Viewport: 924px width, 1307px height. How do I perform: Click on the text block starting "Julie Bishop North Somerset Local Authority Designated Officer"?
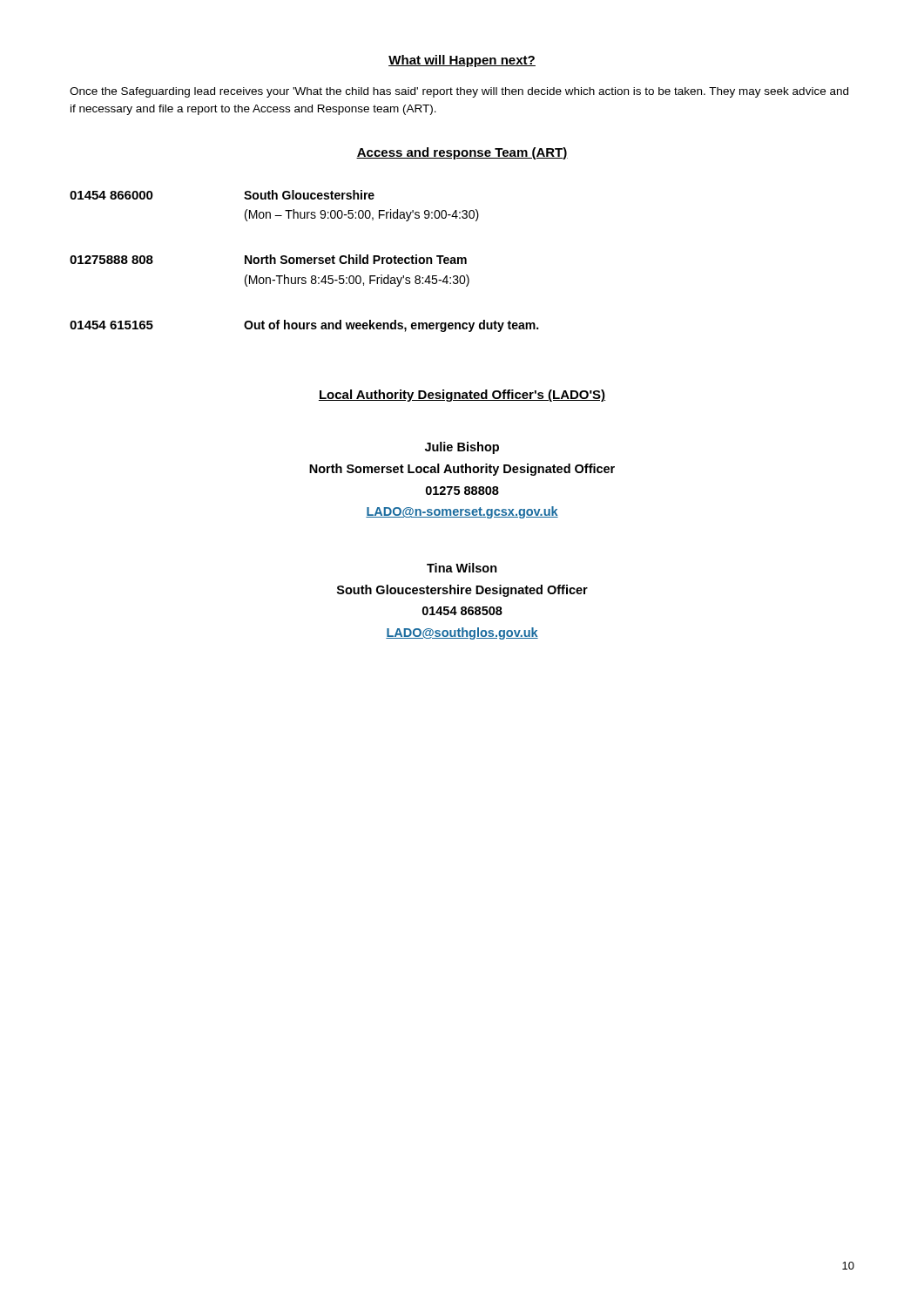462,480
